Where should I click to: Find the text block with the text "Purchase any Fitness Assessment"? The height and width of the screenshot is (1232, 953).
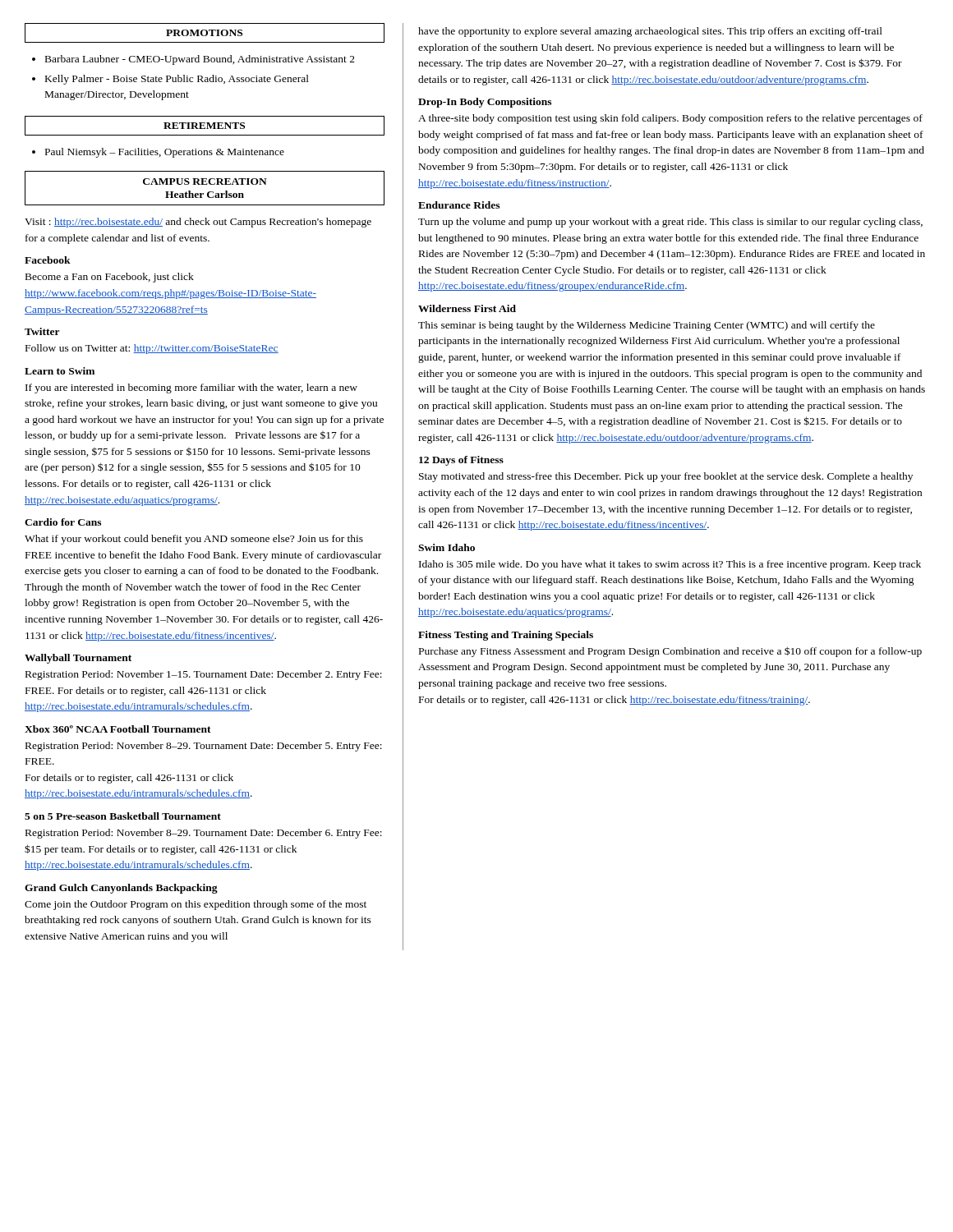point(670,675)
